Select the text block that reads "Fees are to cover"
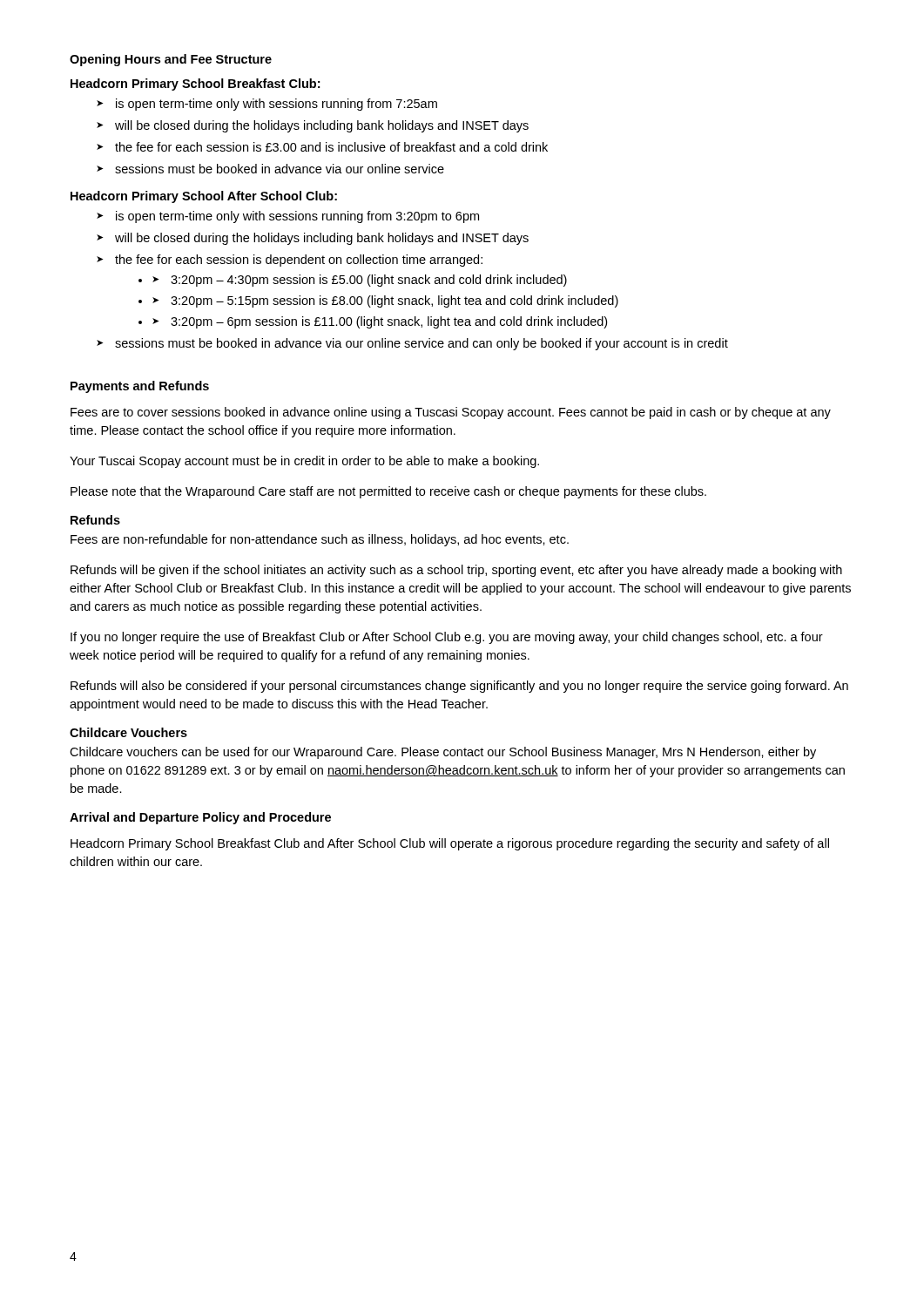 (450, 421)
